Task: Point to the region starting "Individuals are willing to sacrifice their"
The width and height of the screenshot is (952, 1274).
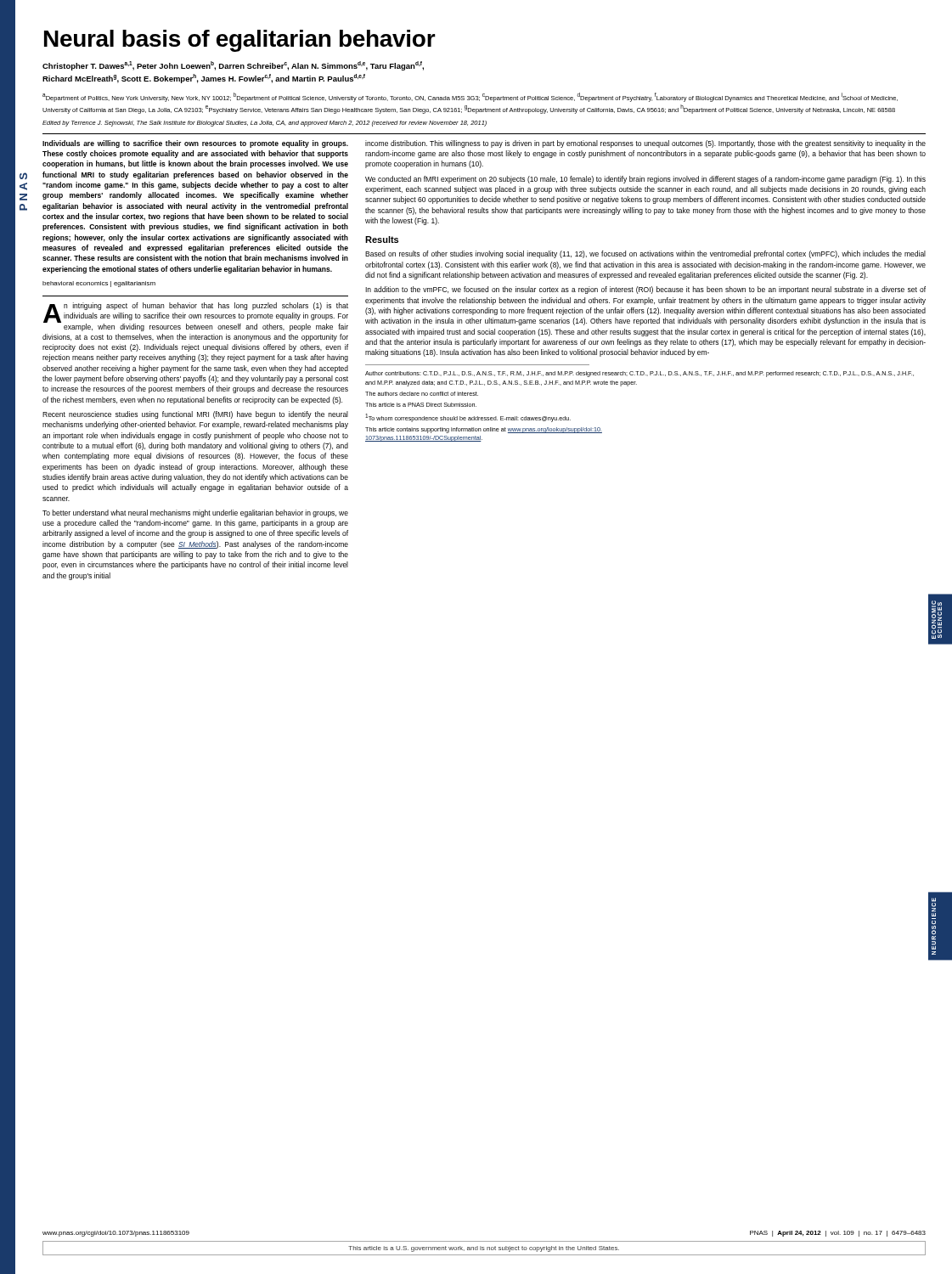Action: [195, 206]
